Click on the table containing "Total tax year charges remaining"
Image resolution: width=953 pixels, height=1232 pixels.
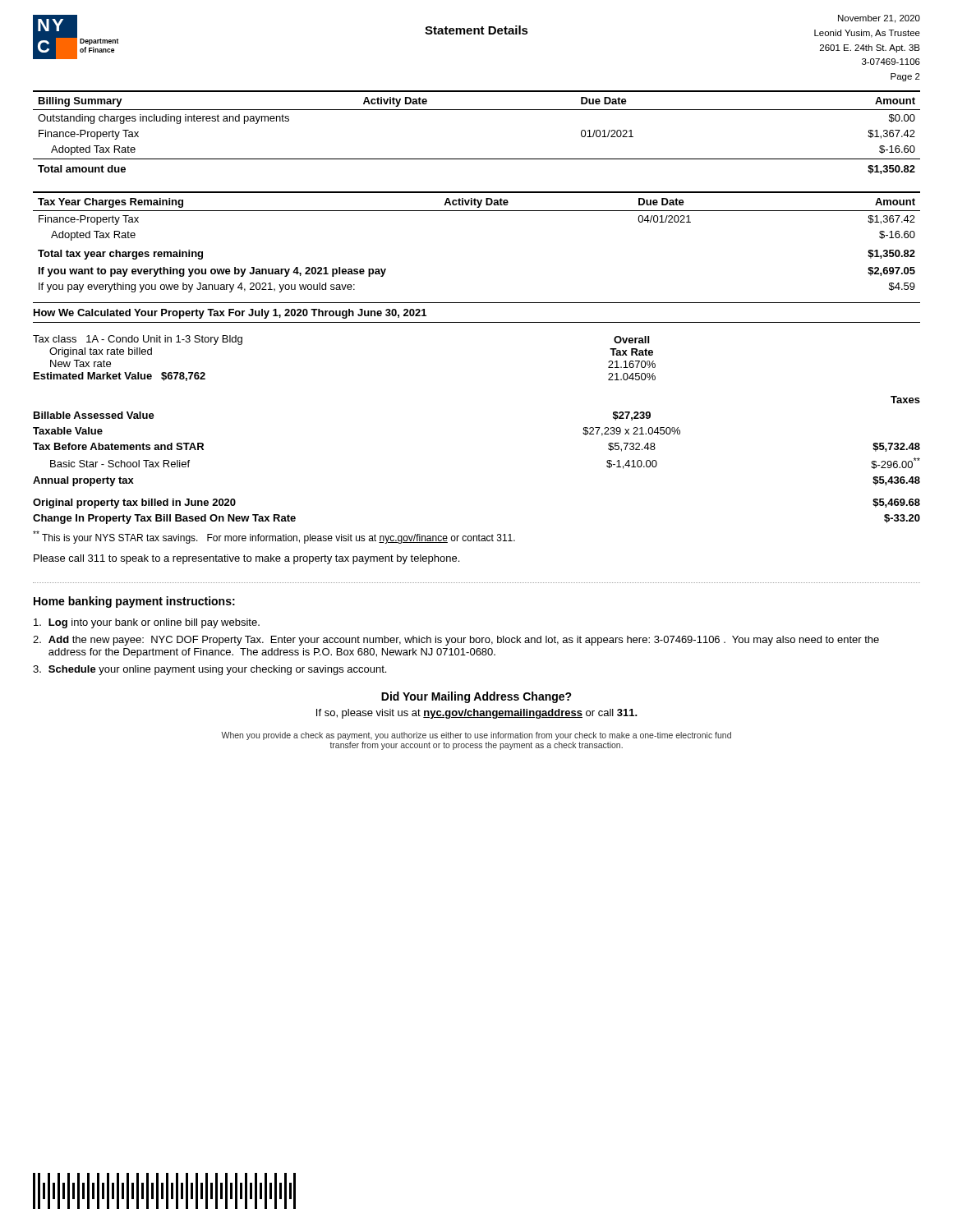tap(476, 243)
